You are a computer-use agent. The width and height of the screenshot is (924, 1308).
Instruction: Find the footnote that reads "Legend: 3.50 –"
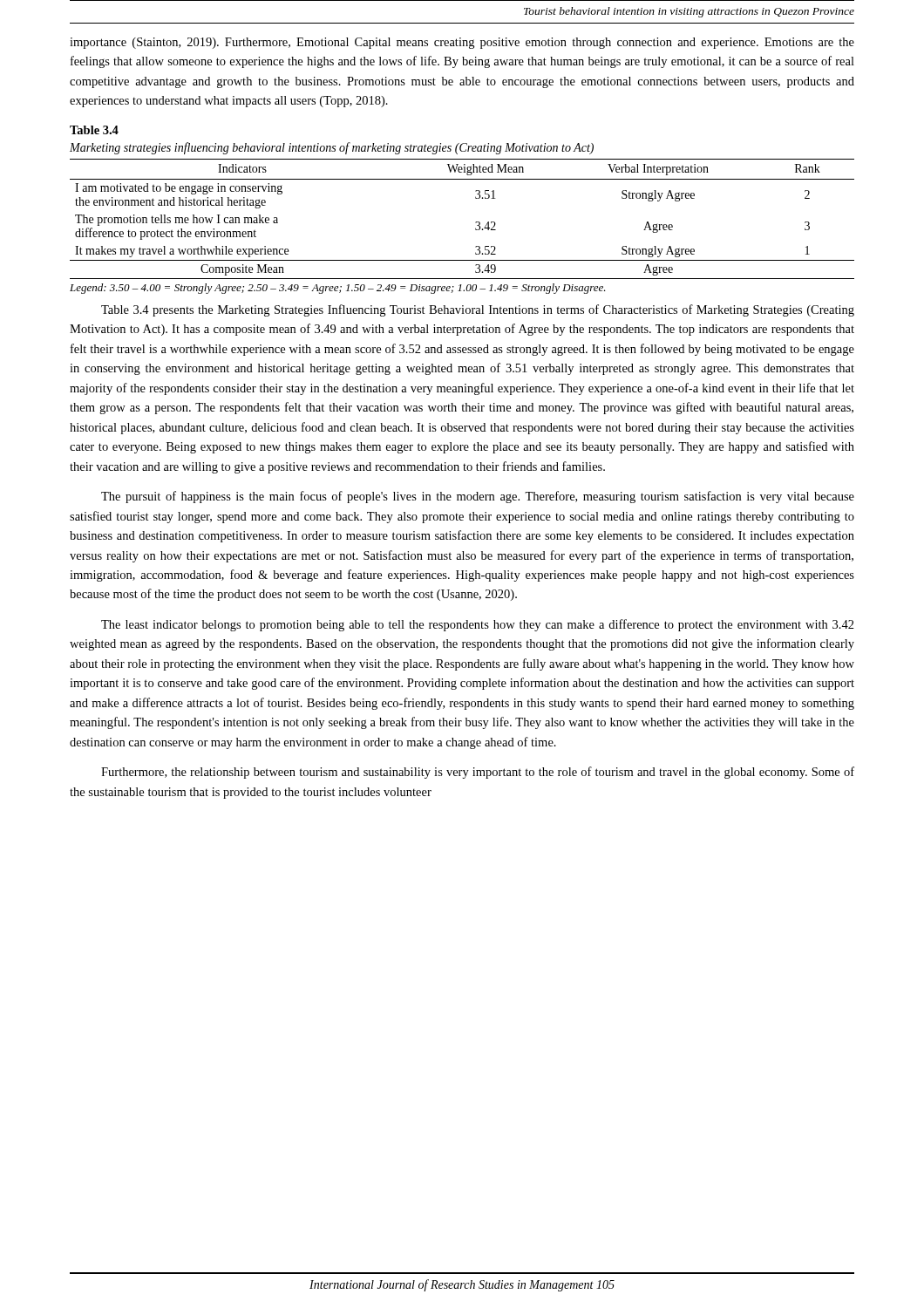338,287
